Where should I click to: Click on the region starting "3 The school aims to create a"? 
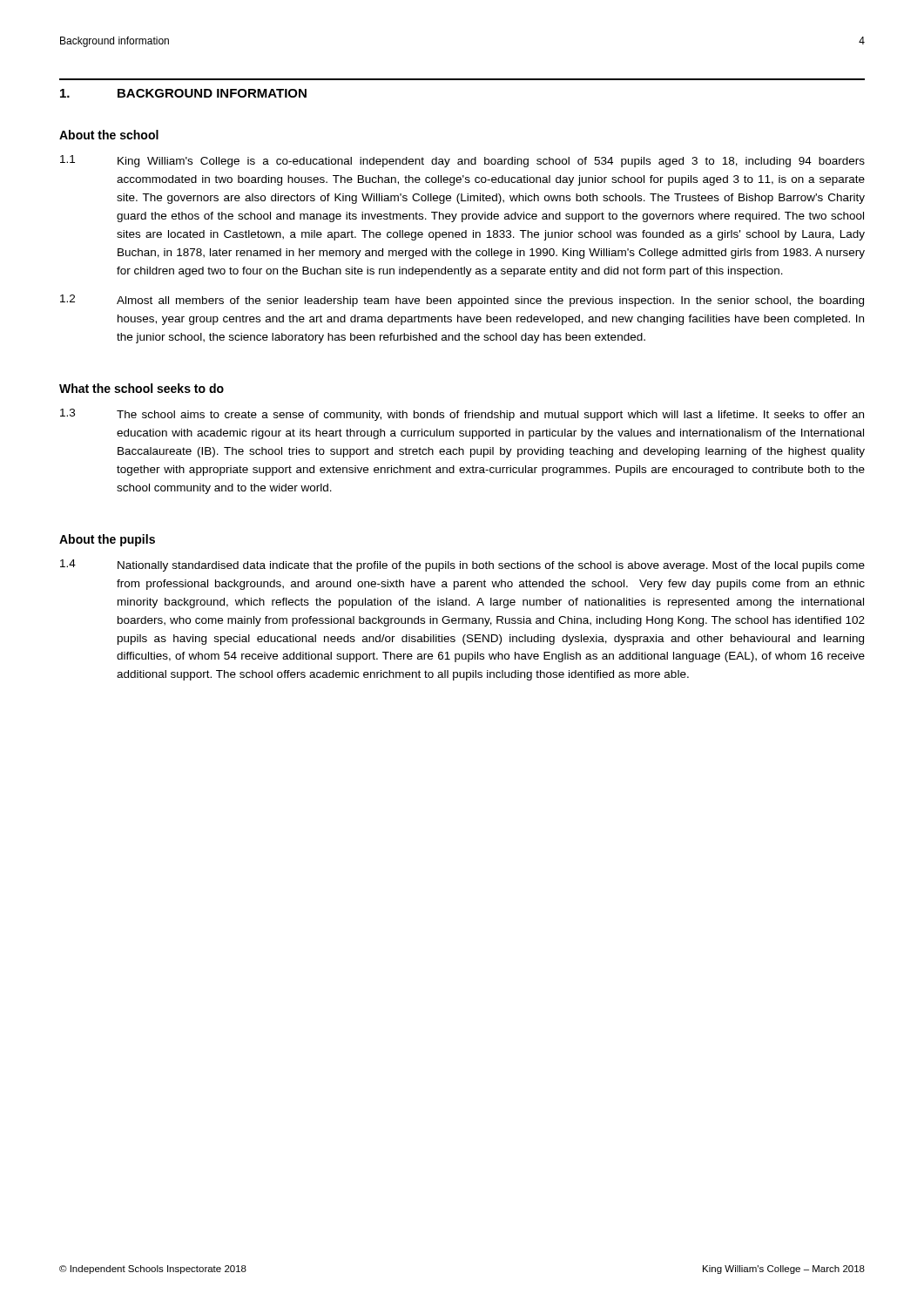[x=462, y=452]
